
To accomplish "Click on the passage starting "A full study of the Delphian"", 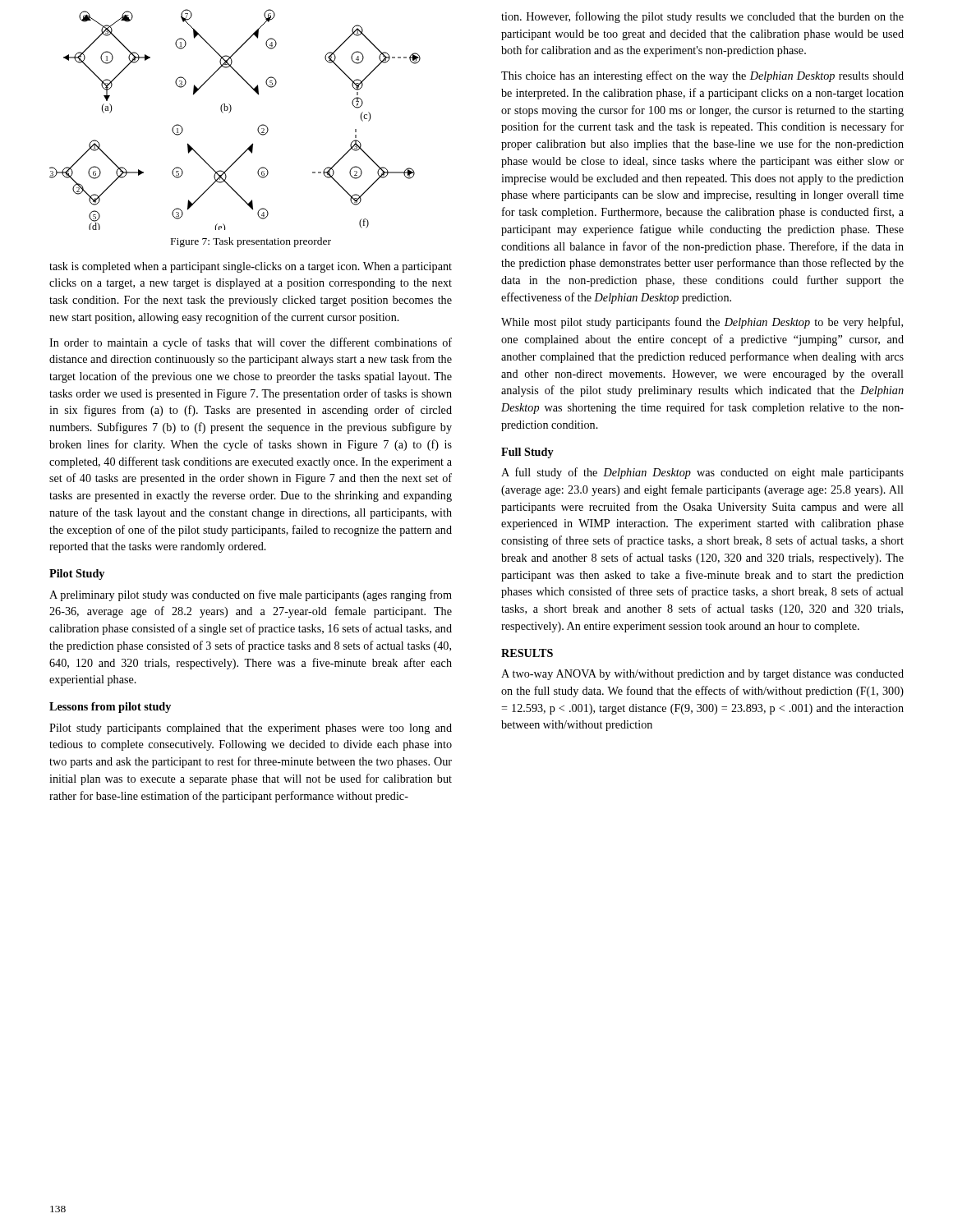I will click(x=702, y=549).
